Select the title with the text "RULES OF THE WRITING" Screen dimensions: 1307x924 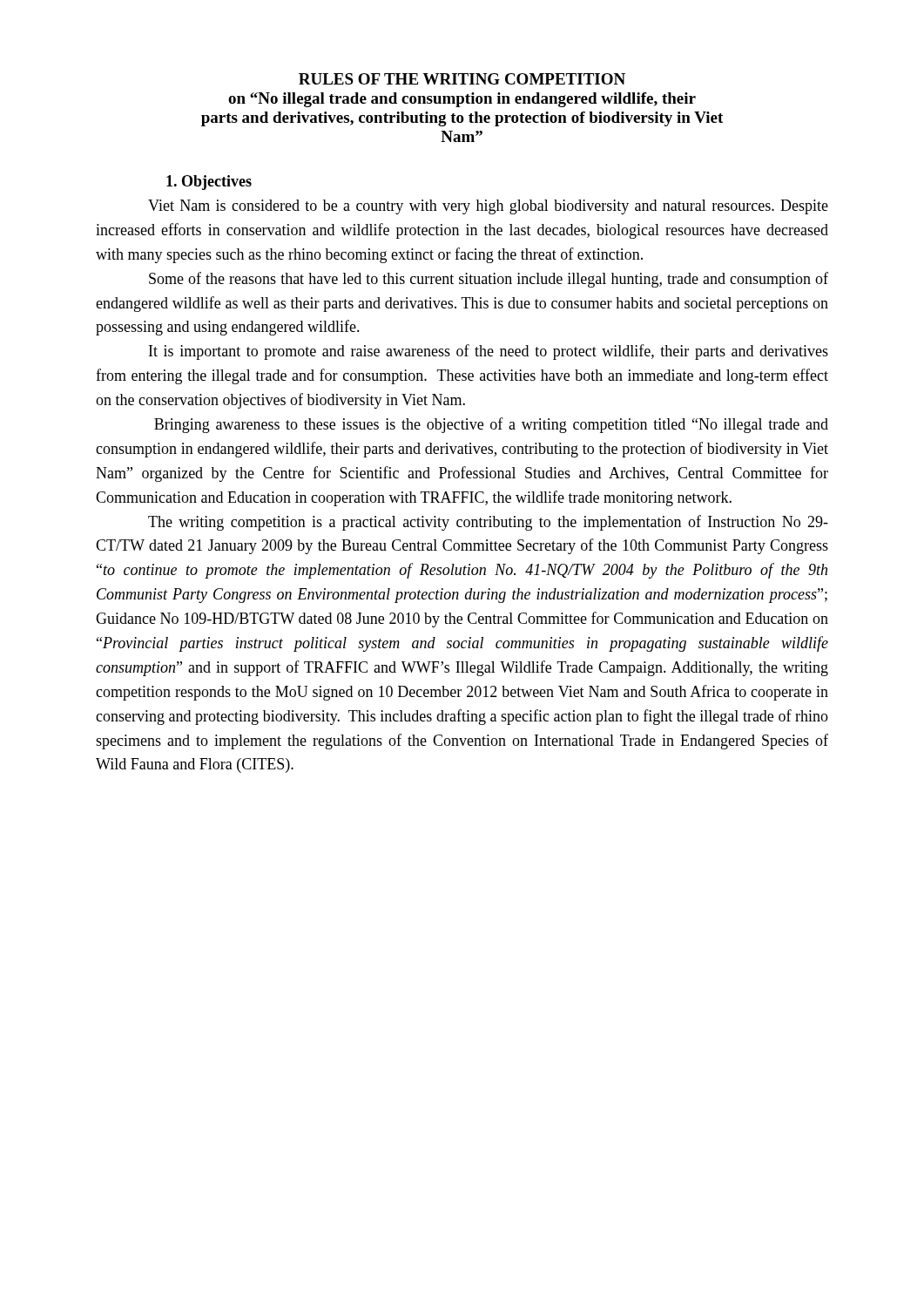(x=462, y=108)
